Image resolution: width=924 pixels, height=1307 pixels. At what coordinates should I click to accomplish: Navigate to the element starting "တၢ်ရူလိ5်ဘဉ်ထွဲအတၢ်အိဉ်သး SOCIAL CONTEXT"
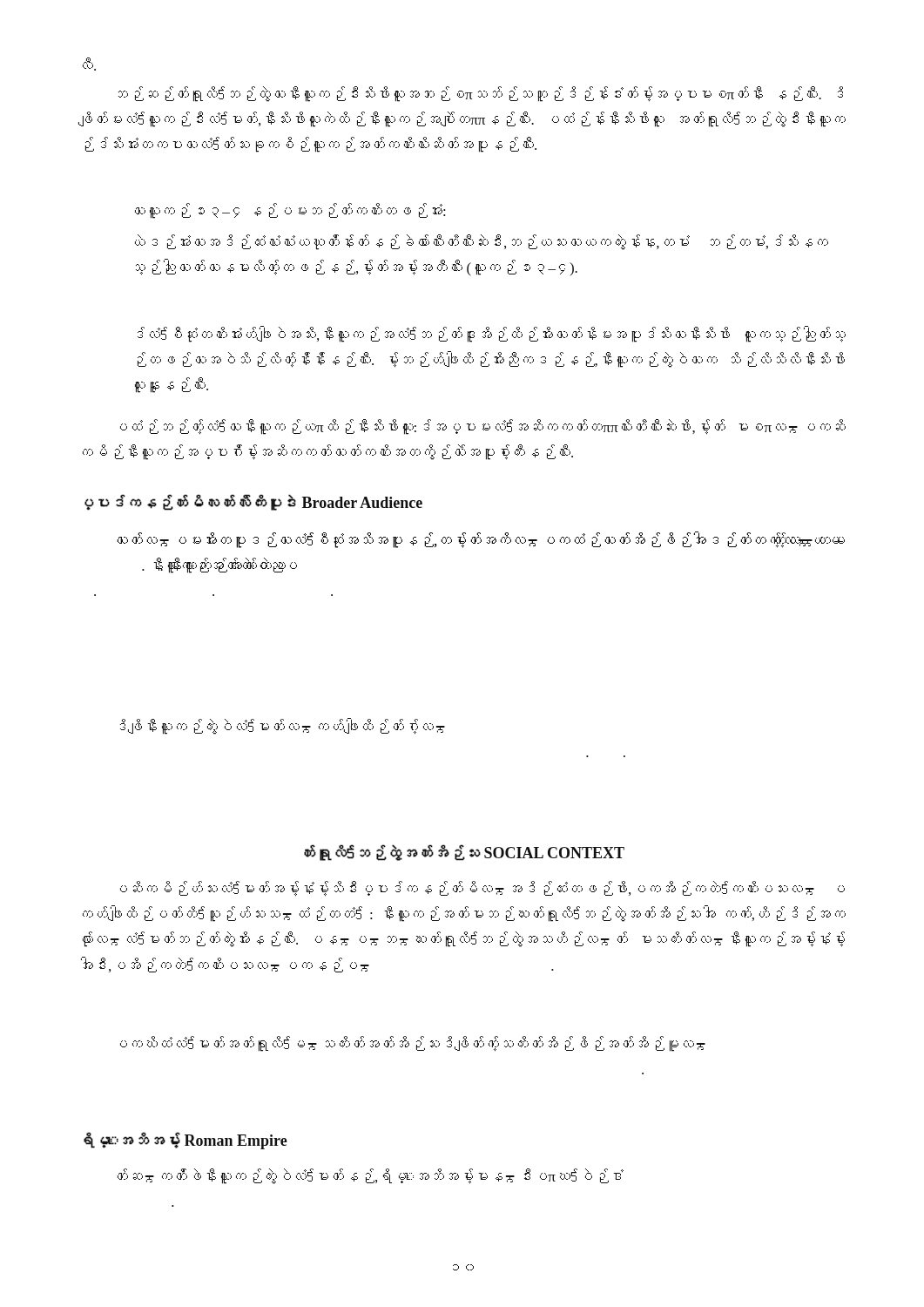(x=462, y=853)
